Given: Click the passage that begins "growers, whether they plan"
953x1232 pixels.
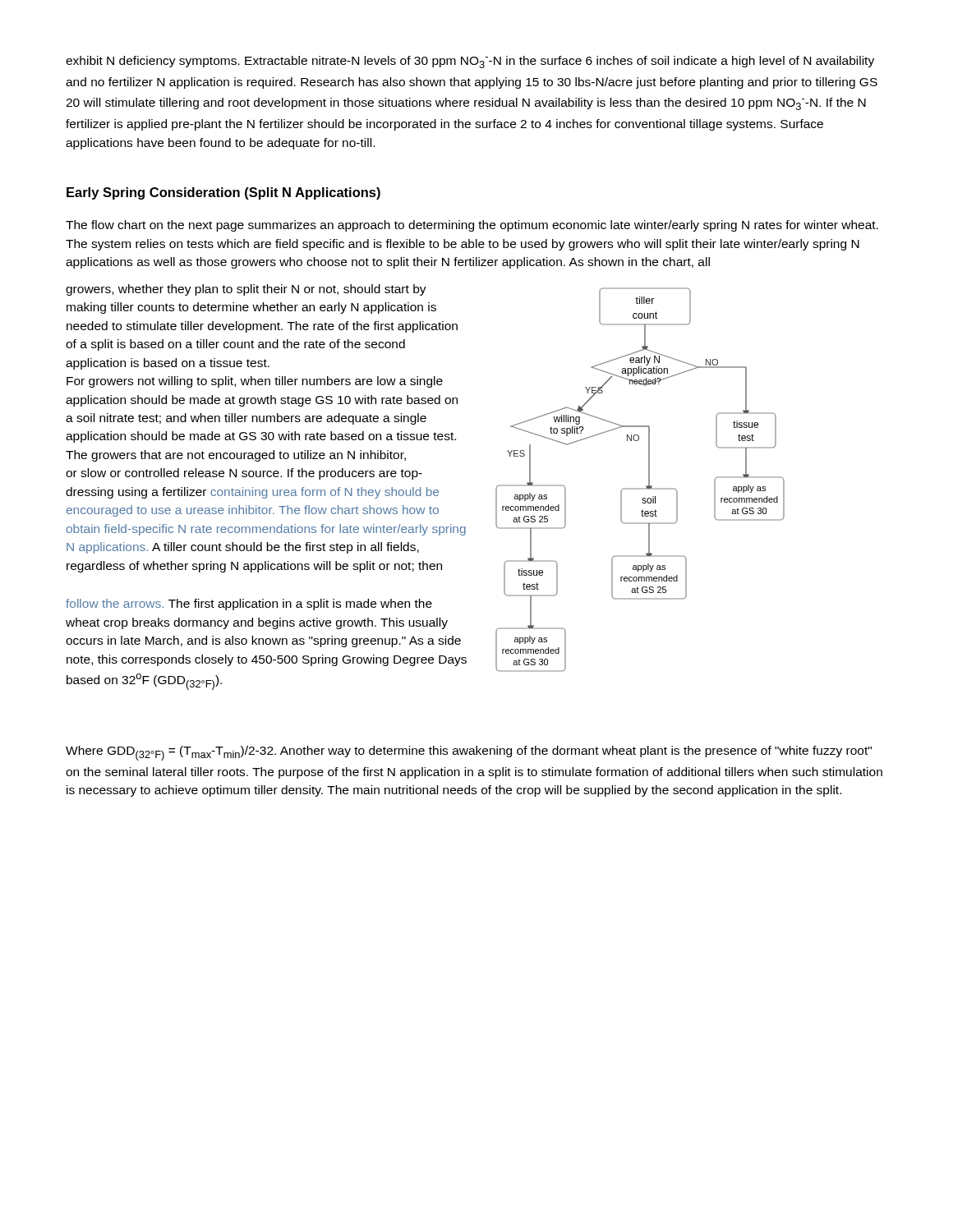Looking at the screenshot, I should pos(266,427).
